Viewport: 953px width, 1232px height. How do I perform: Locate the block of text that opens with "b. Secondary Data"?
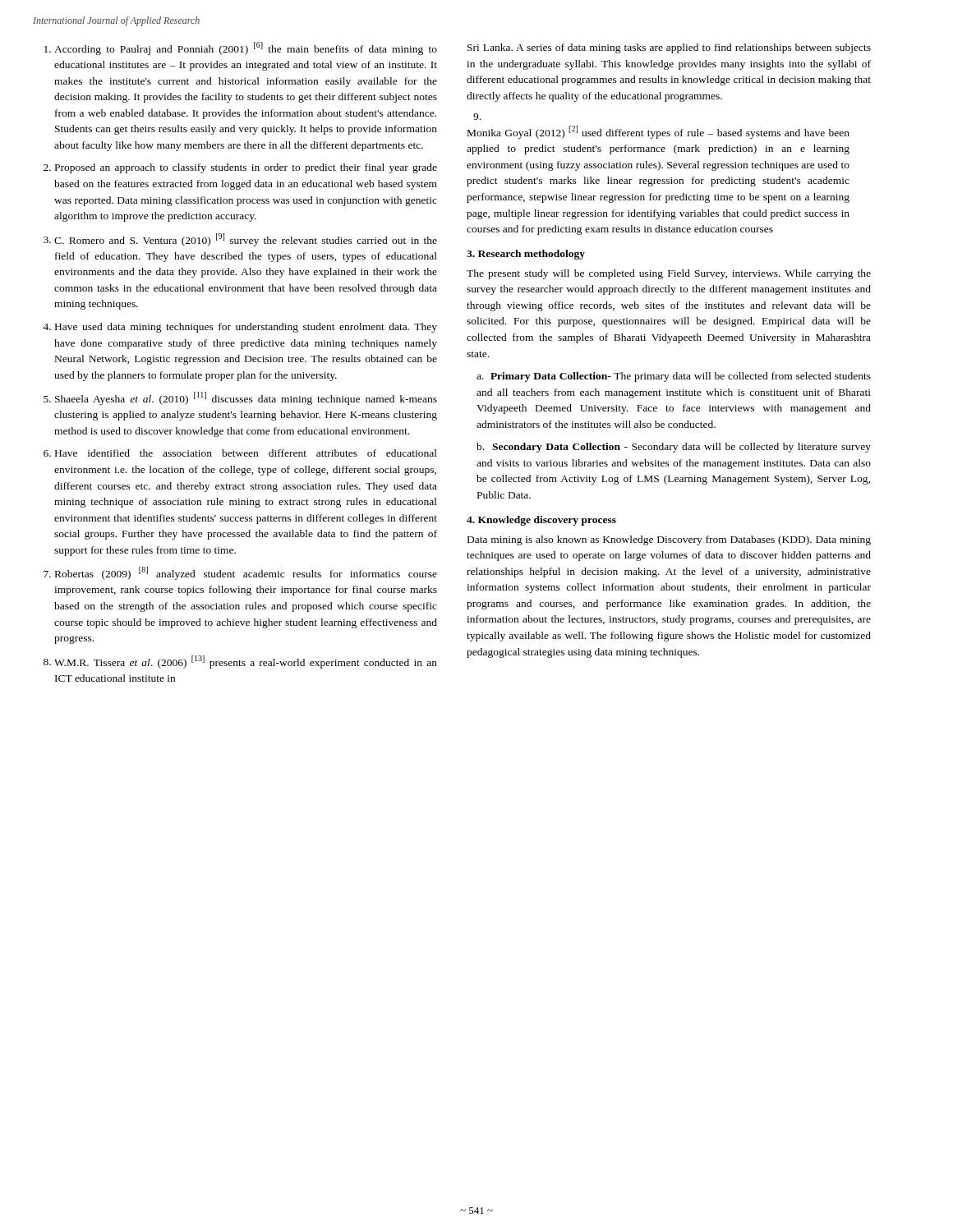[674, 471]
